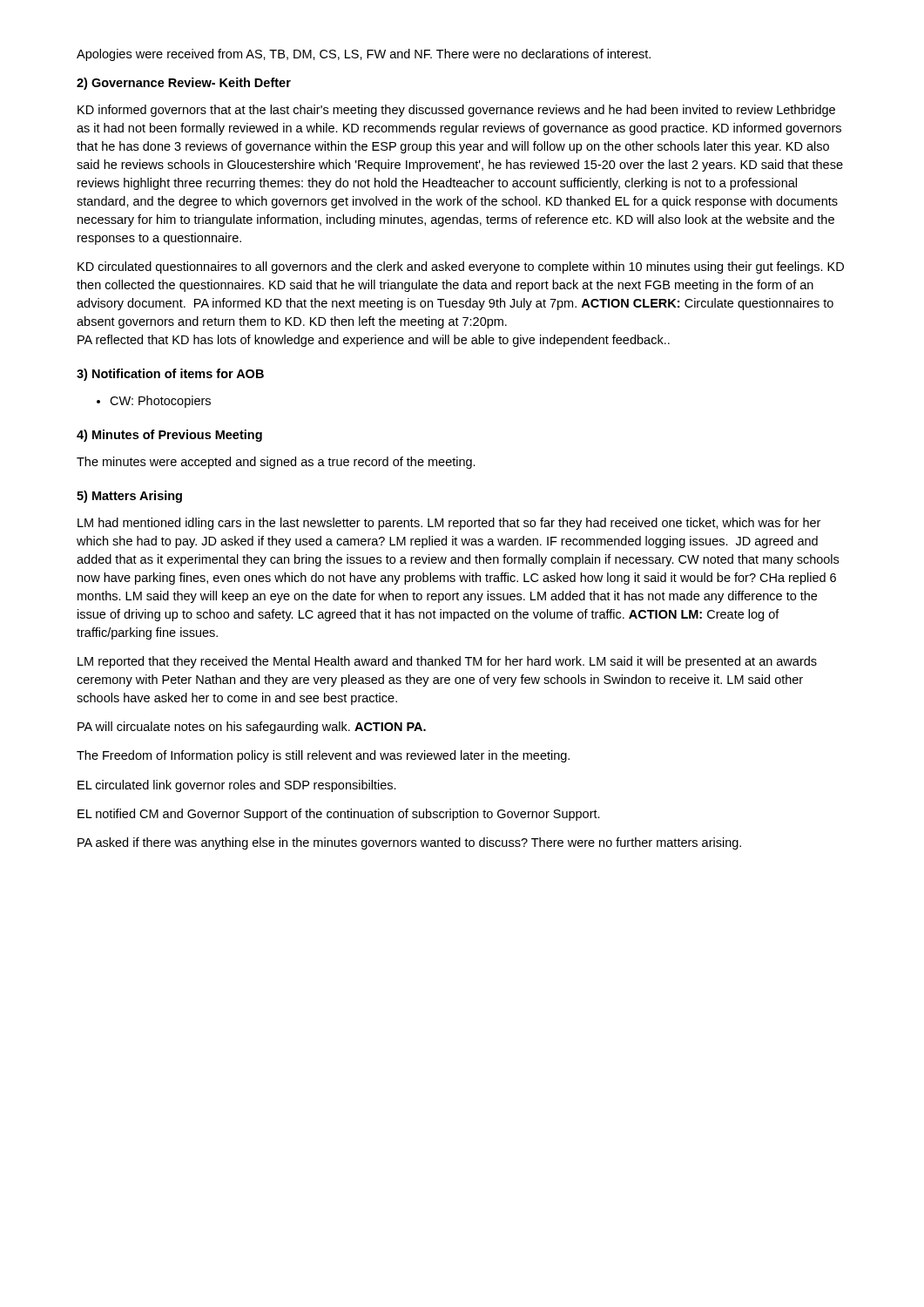Navigate to the block starting "PA will circualate notes on his safegaurding"
924x1307 pixels.
coord(252,727)
